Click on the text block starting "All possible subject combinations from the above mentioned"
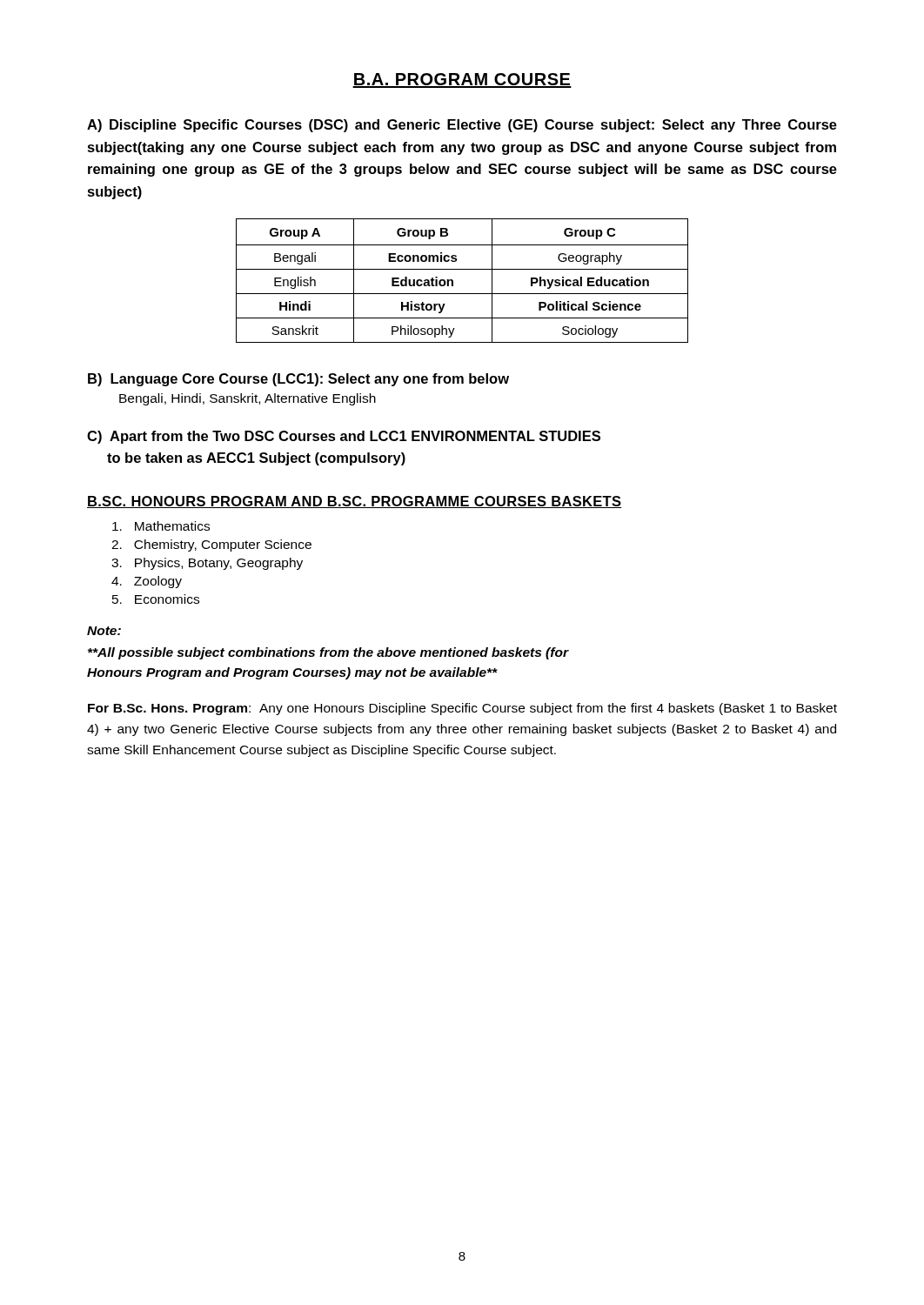 pos(328,662)
